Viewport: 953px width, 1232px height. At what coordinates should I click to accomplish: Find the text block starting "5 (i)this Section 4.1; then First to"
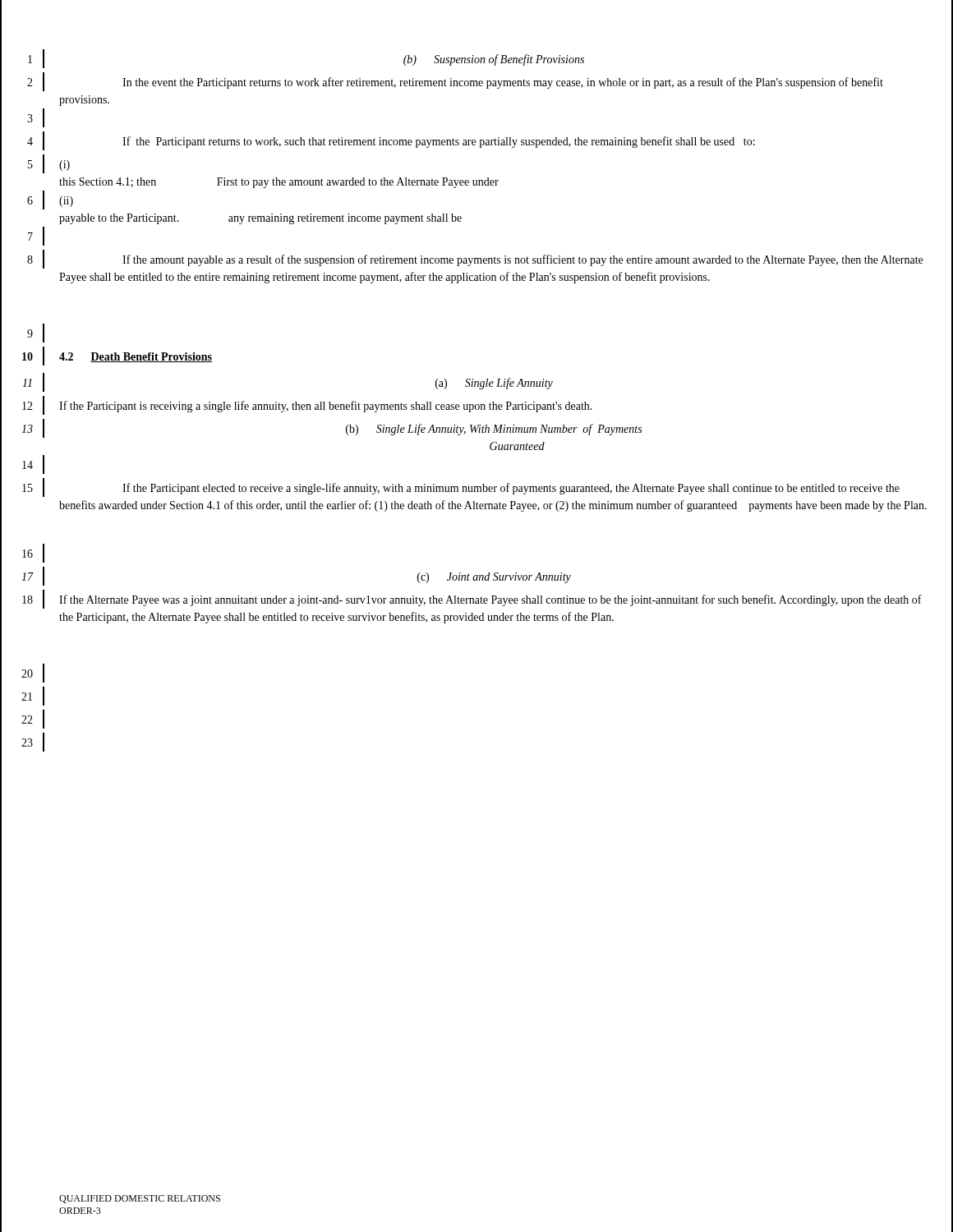pyautogui.click(x=476, y=172)
